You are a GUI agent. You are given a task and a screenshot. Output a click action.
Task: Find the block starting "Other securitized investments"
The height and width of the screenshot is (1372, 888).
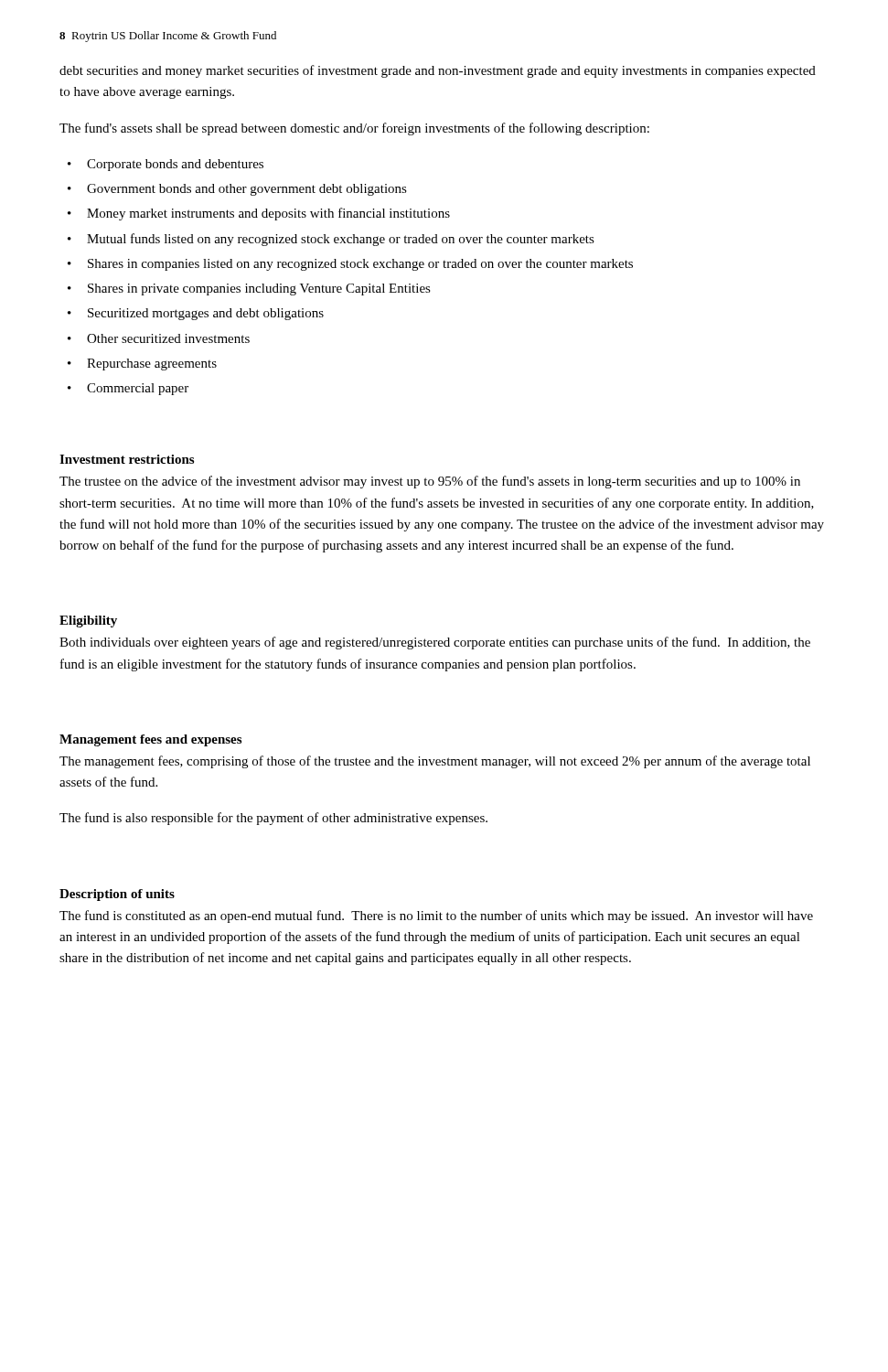168,338
